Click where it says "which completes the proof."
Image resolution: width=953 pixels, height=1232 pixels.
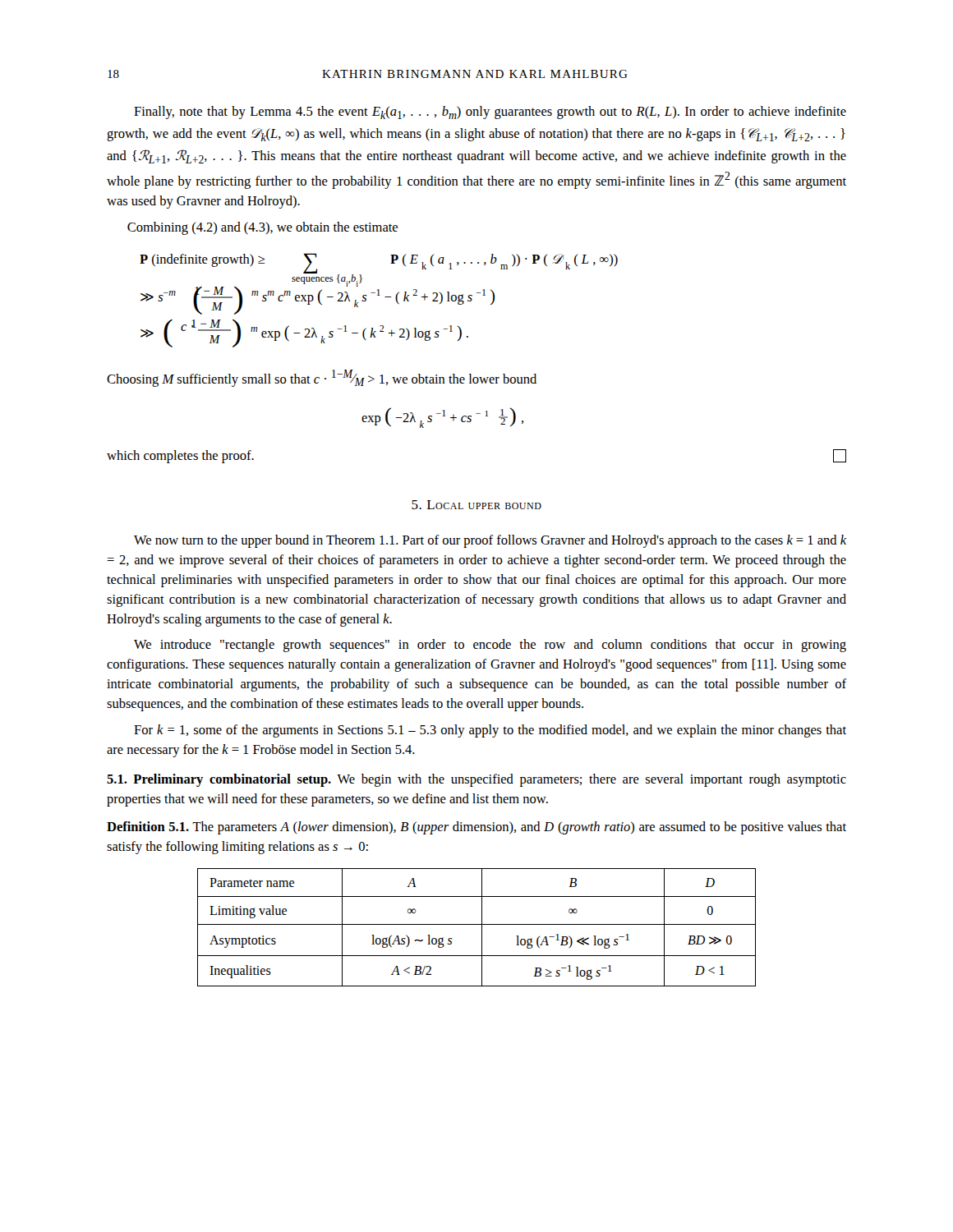188,456
